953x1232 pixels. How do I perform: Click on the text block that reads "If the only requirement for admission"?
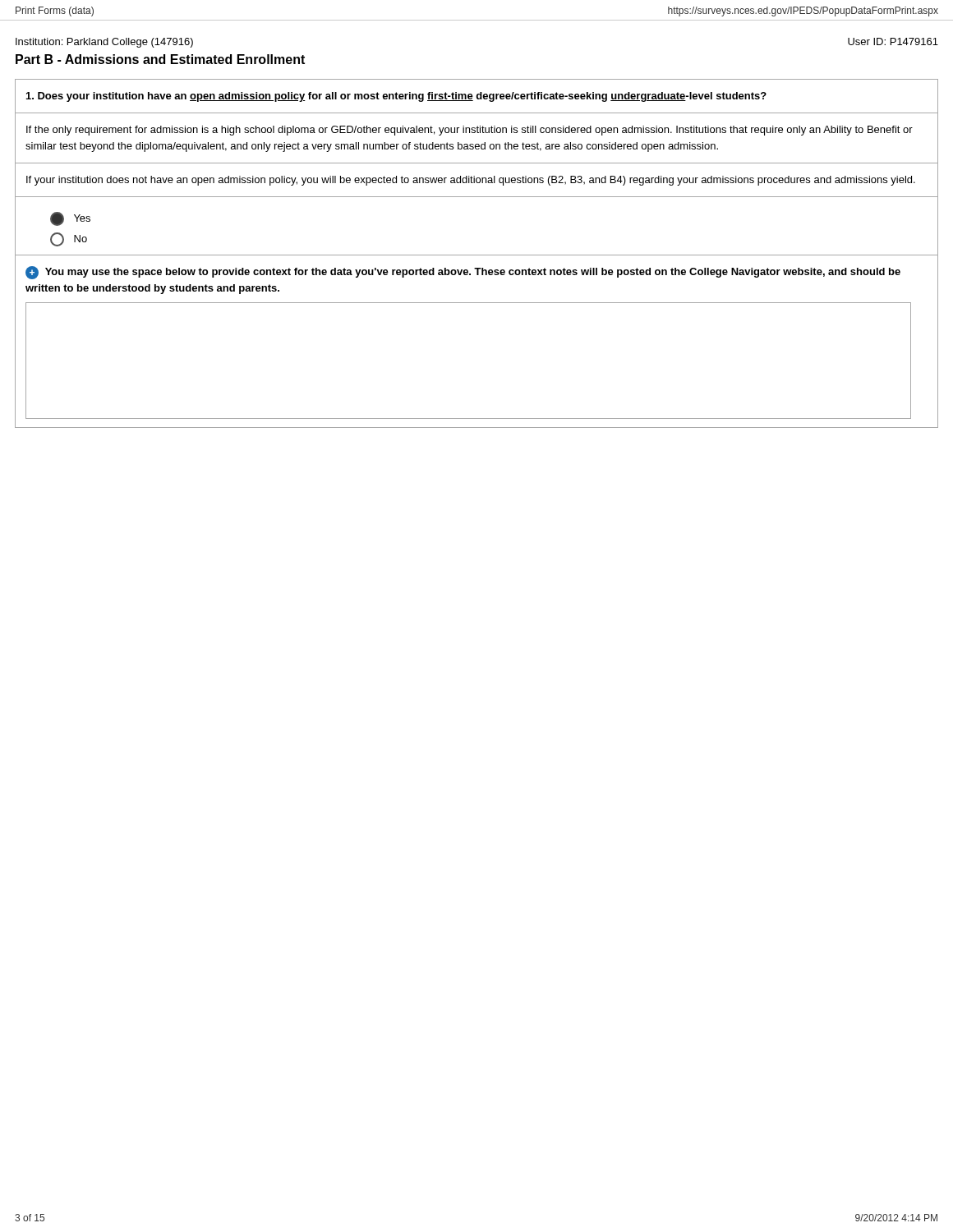[x=469, y=137]
